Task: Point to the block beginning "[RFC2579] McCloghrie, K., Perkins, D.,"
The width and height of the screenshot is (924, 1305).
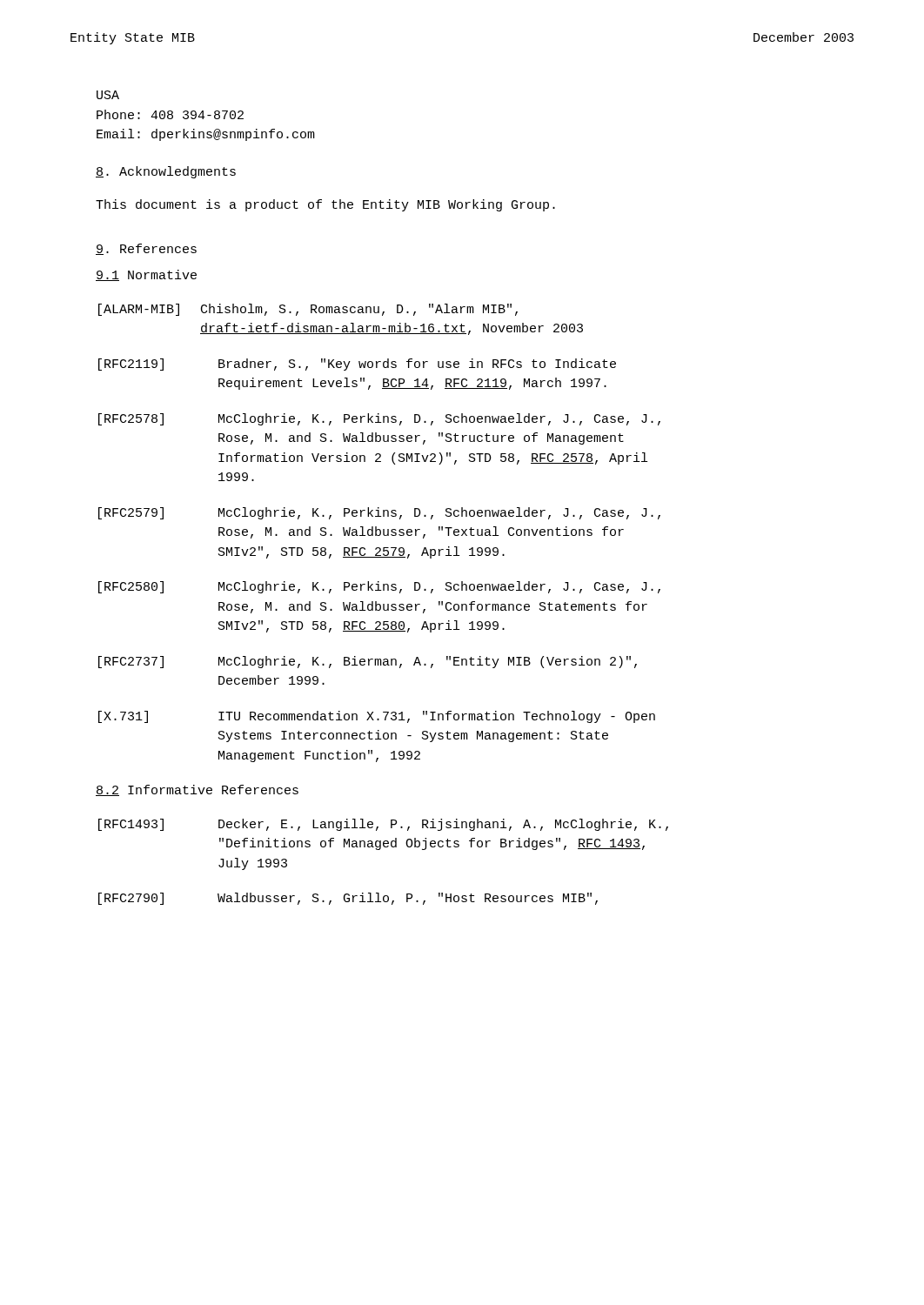Action: tap(475, 533)
